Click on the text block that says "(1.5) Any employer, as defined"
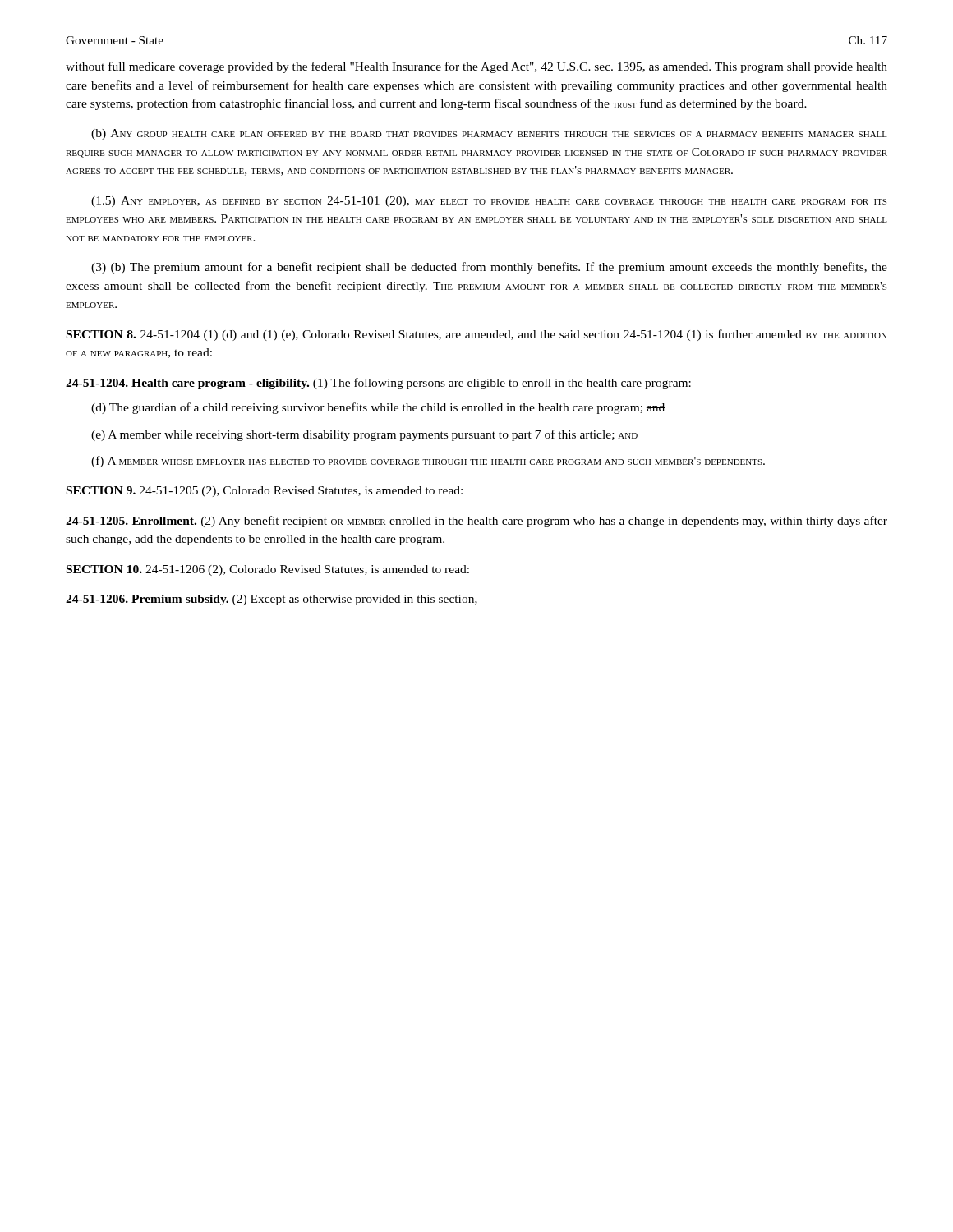The height and width of the screenshot is (1232, 953). coord(476,219)
